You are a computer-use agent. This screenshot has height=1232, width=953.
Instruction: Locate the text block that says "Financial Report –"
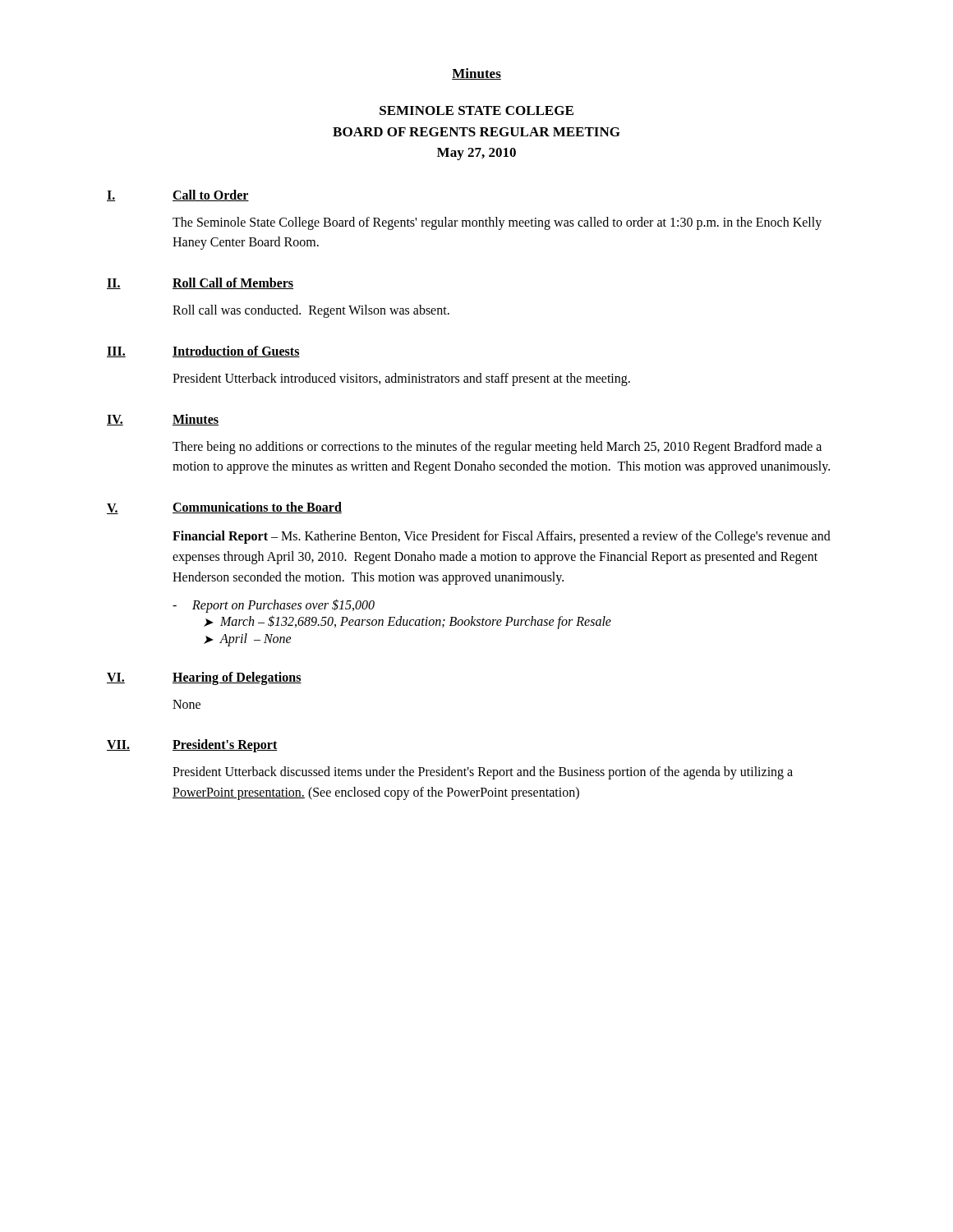(501, 556)
